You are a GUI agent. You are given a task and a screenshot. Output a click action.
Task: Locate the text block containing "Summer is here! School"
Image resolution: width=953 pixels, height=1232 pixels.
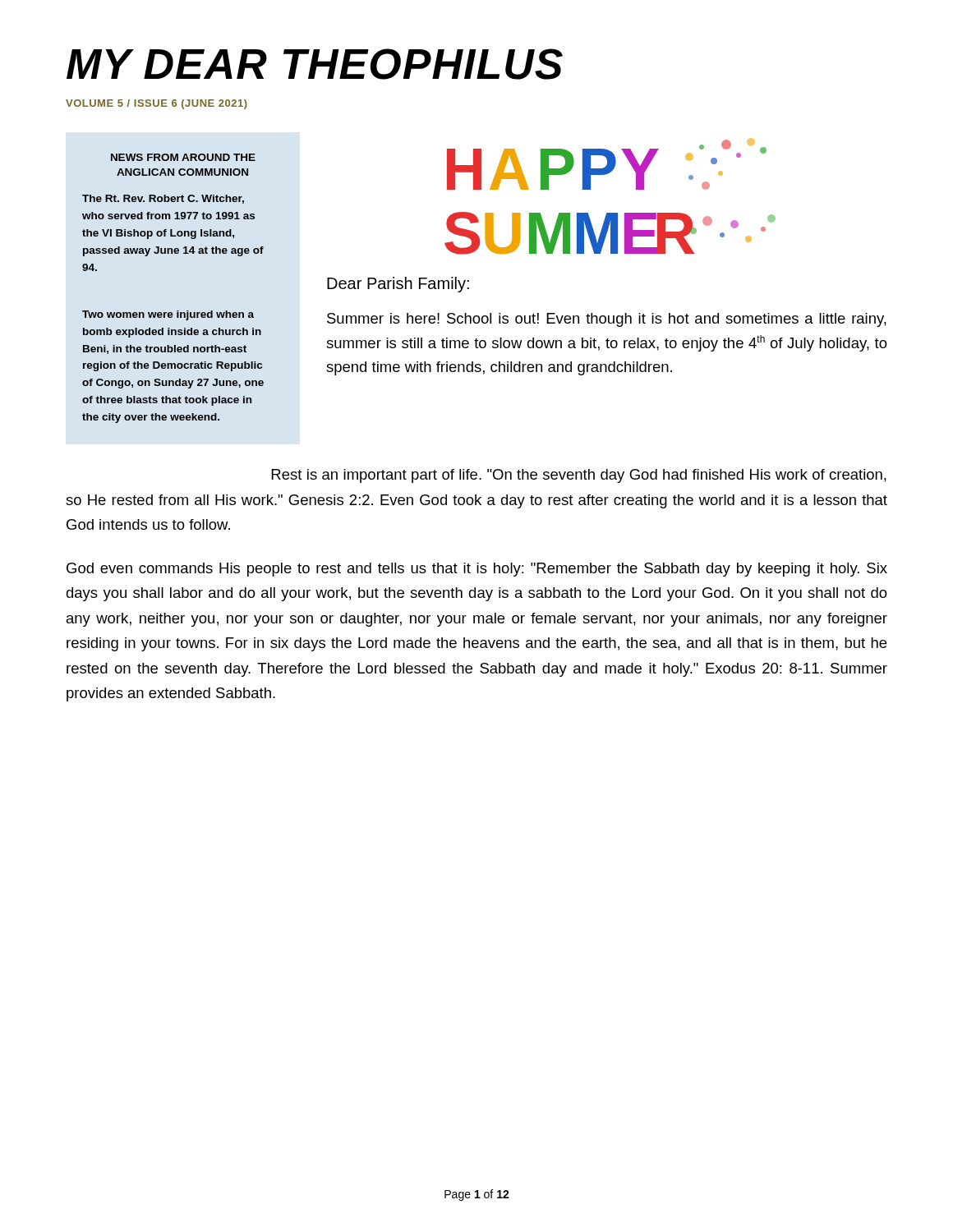(x=607, y=343)
